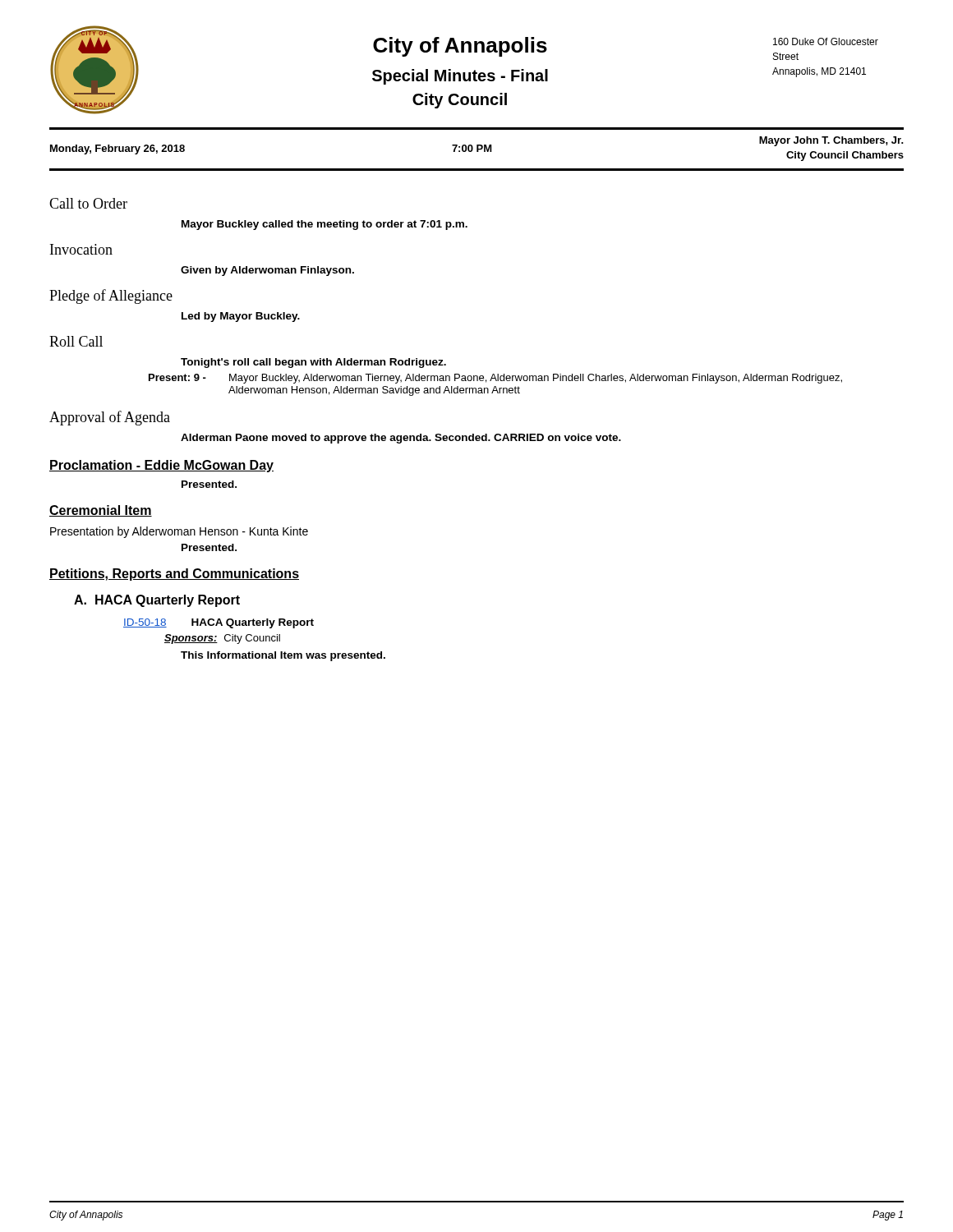Locate the section header containing "Pledge of Allegiance"
The height and width of the screenshot is (1232, 953).
click(x=111, y=296)
